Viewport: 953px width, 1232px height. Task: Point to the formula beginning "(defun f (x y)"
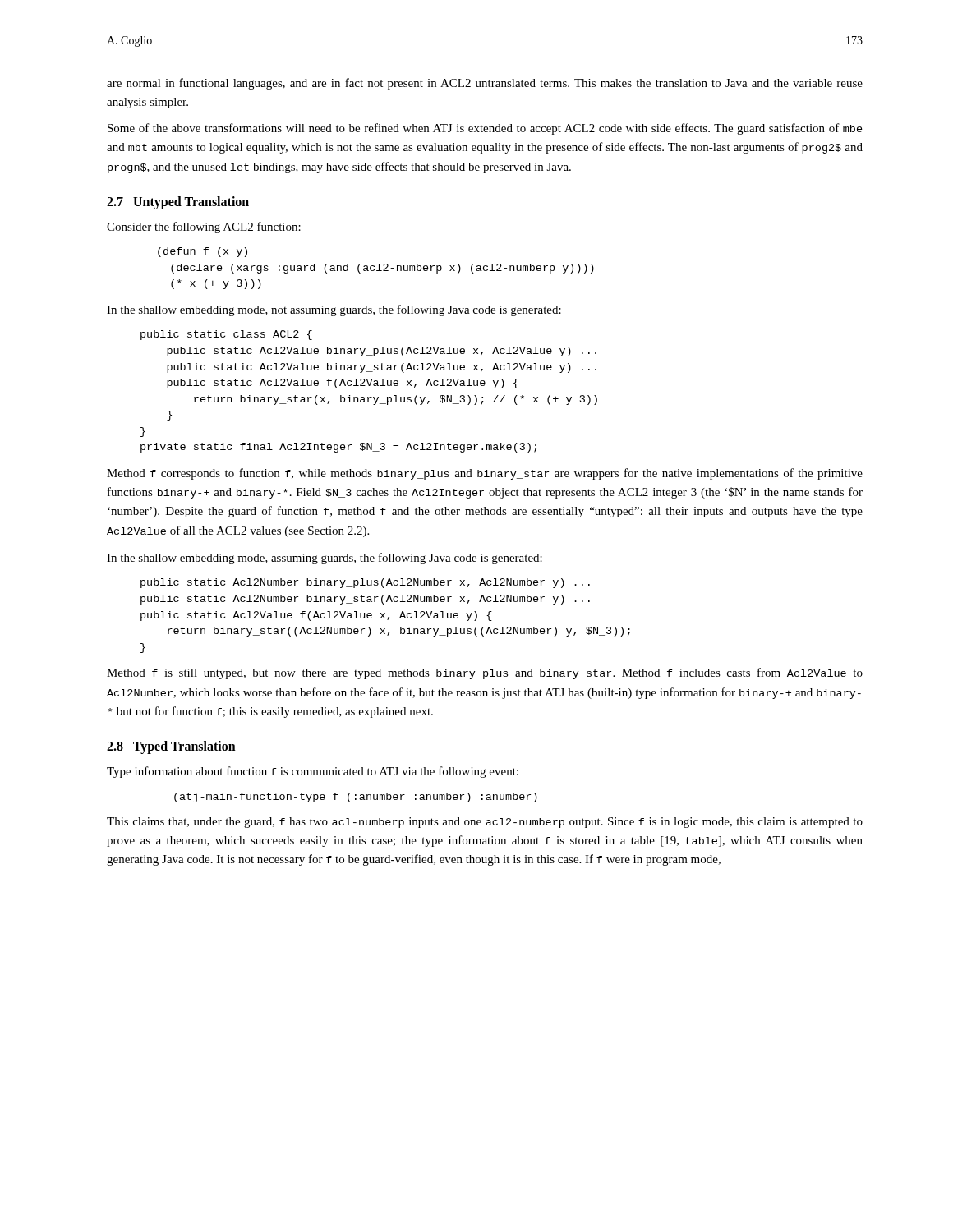point(509,268)
